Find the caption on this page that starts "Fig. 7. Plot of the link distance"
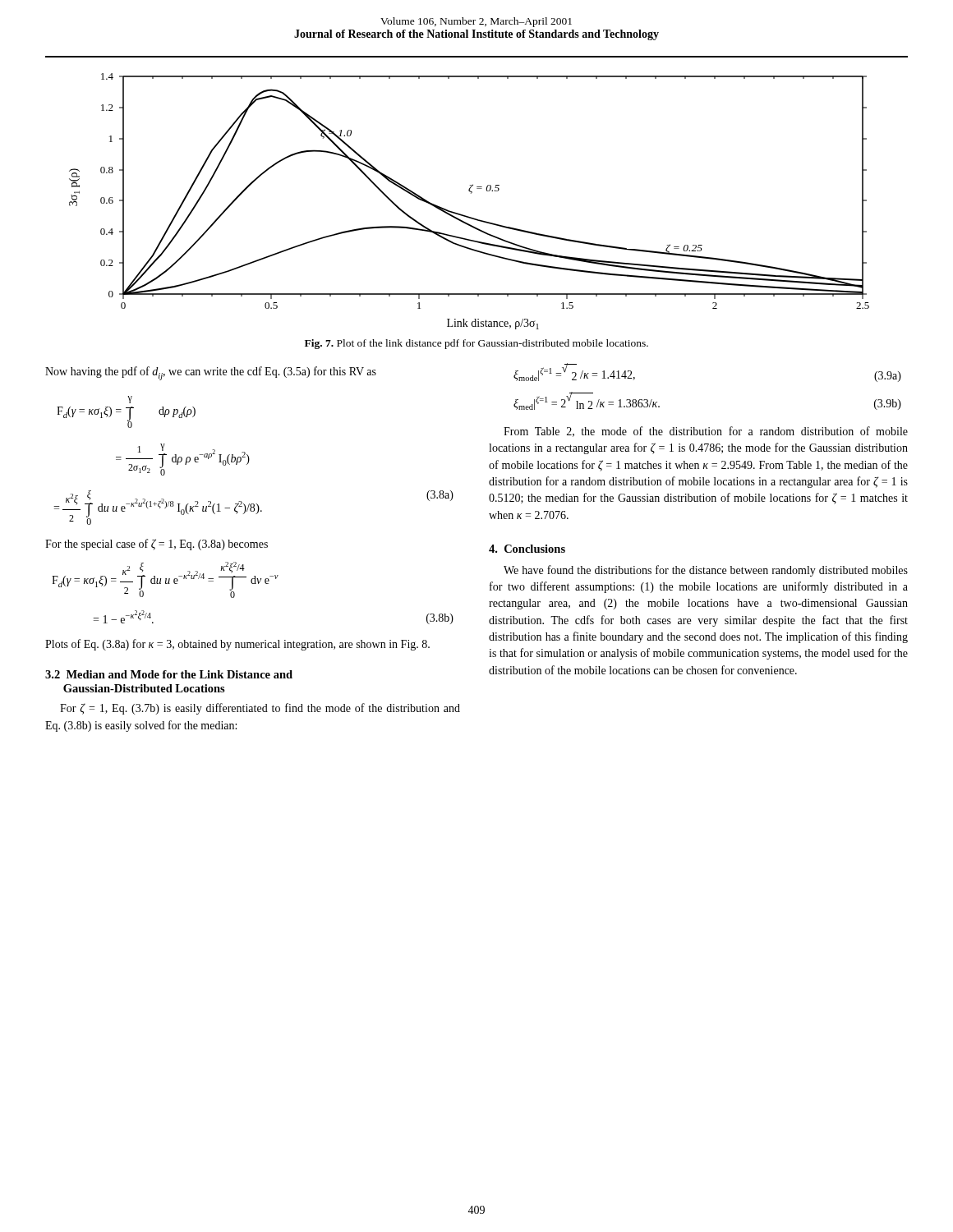953x1232 pixels. tap(476, 343)
